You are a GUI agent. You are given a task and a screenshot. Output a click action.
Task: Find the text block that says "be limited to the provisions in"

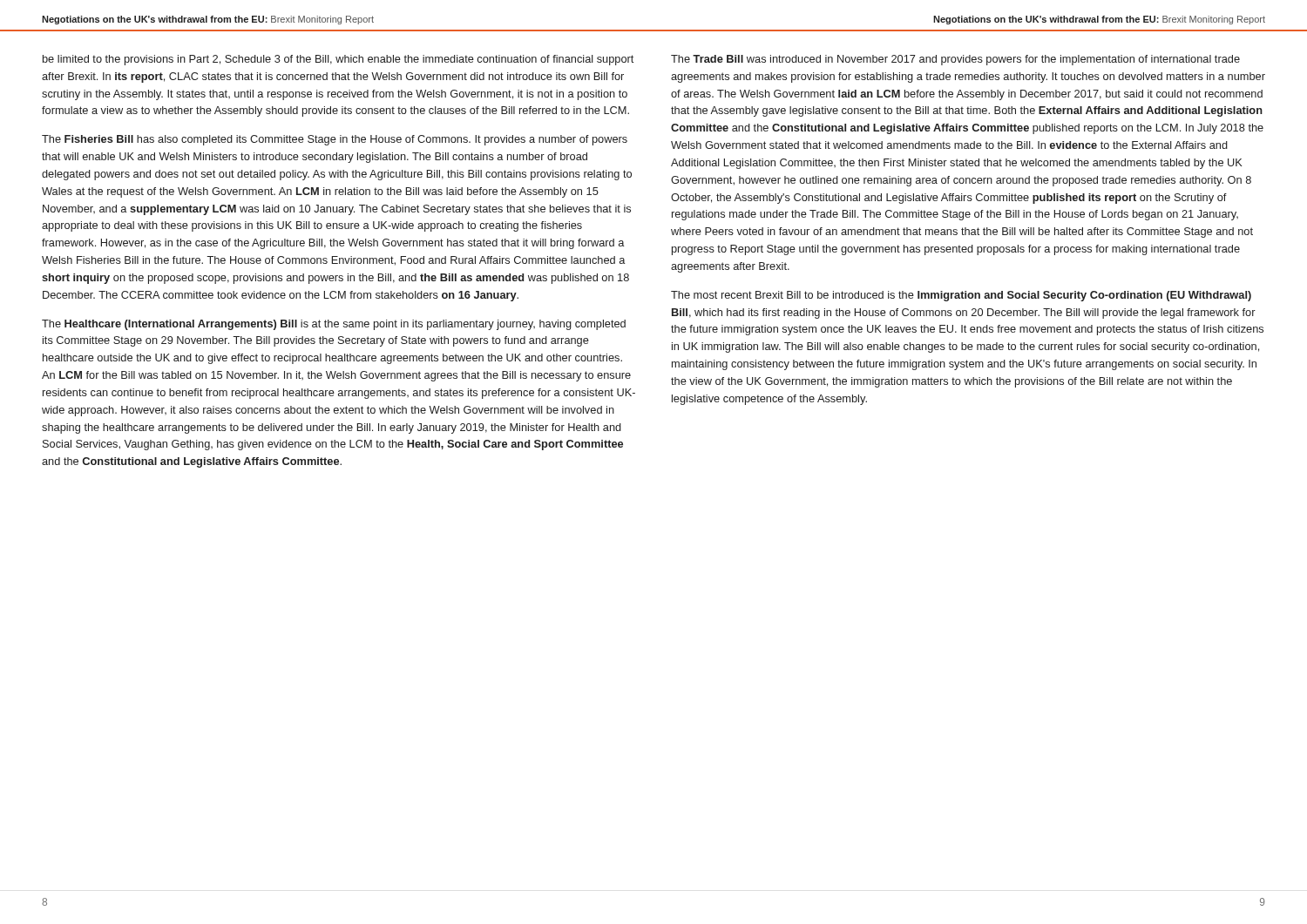(x=339, y=85)
